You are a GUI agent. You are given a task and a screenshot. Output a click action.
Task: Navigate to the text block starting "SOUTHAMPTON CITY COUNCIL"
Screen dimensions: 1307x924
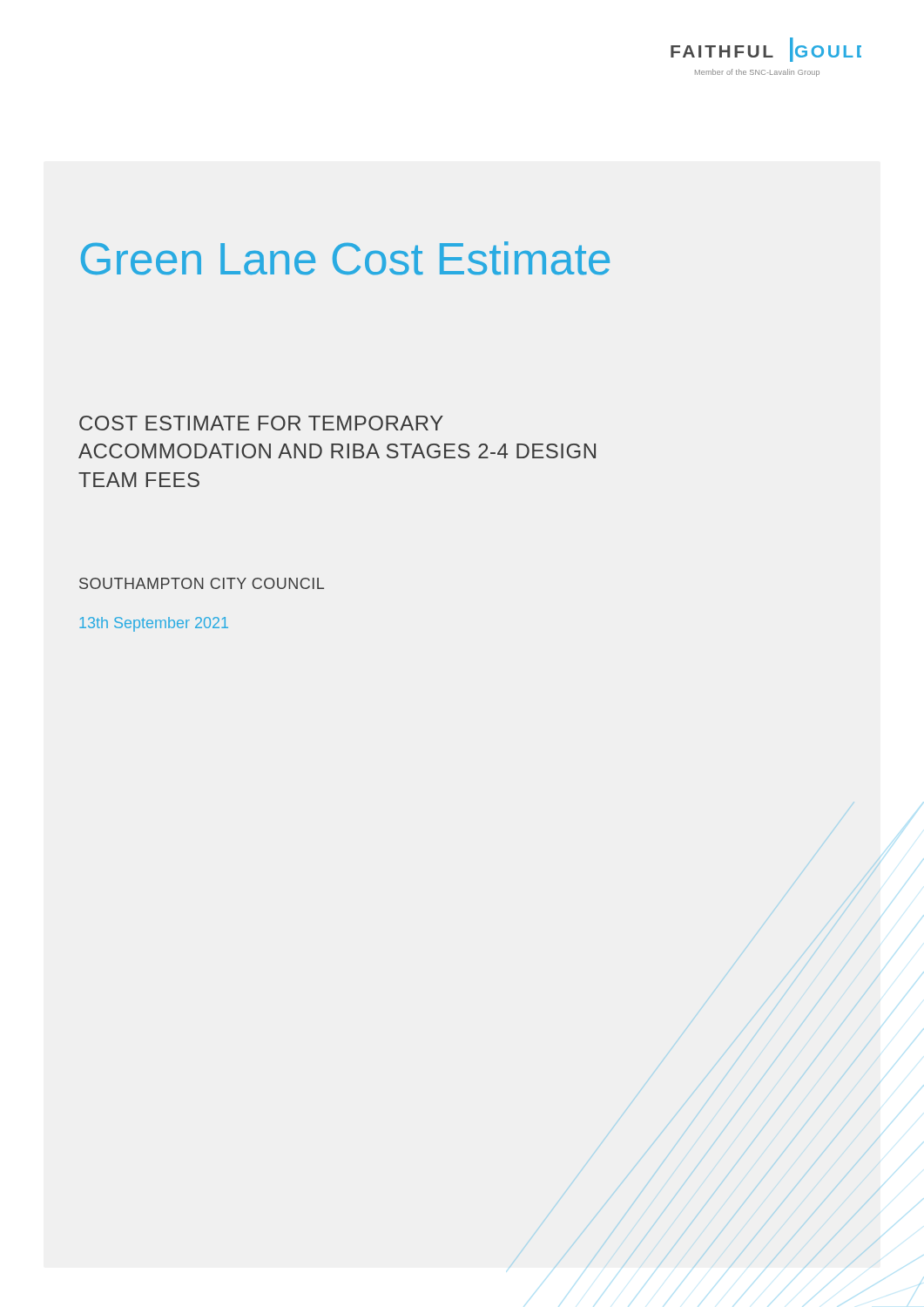click(202, 584)
